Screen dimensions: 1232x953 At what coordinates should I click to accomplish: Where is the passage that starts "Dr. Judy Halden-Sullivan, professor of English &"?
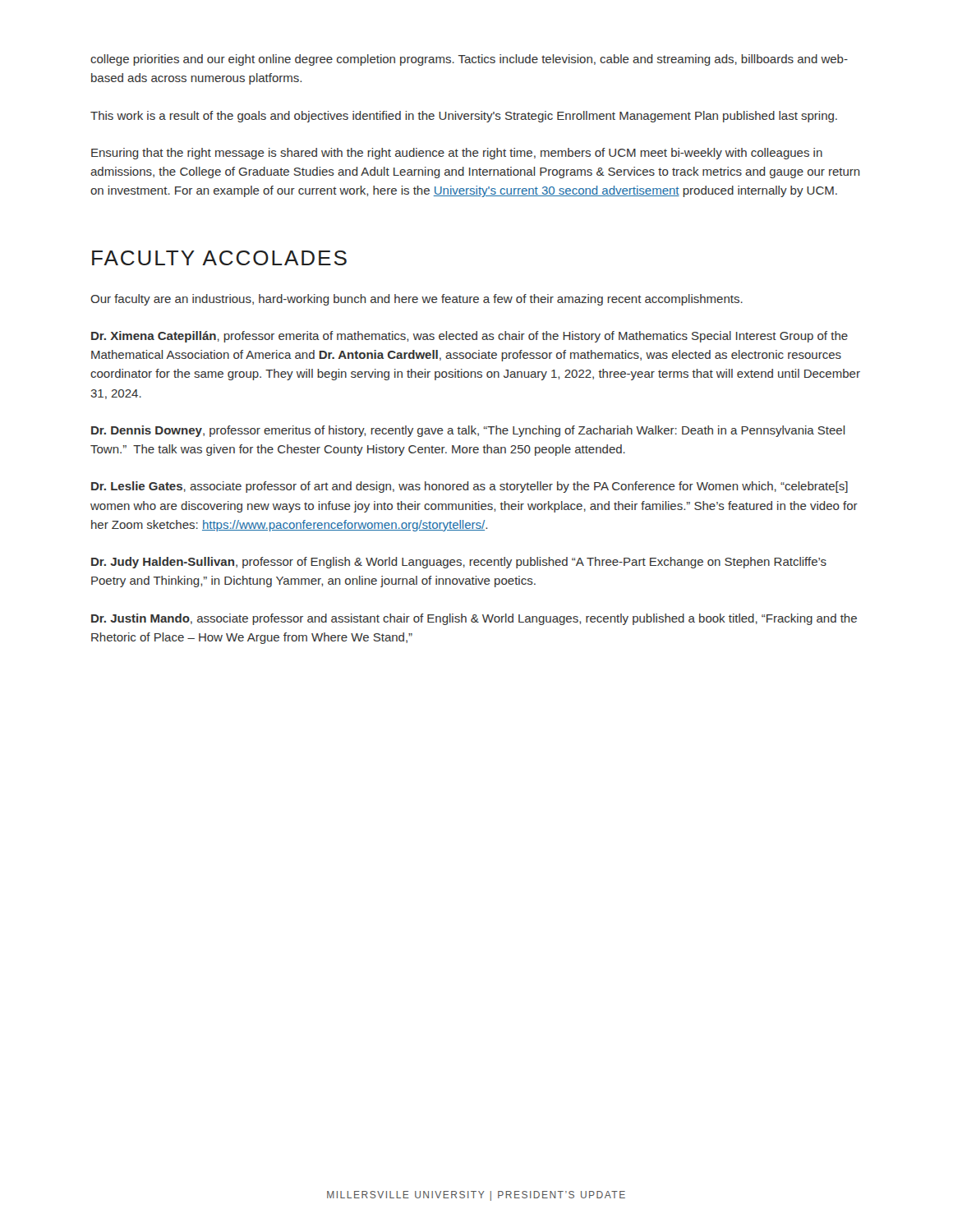coord(458,571)
